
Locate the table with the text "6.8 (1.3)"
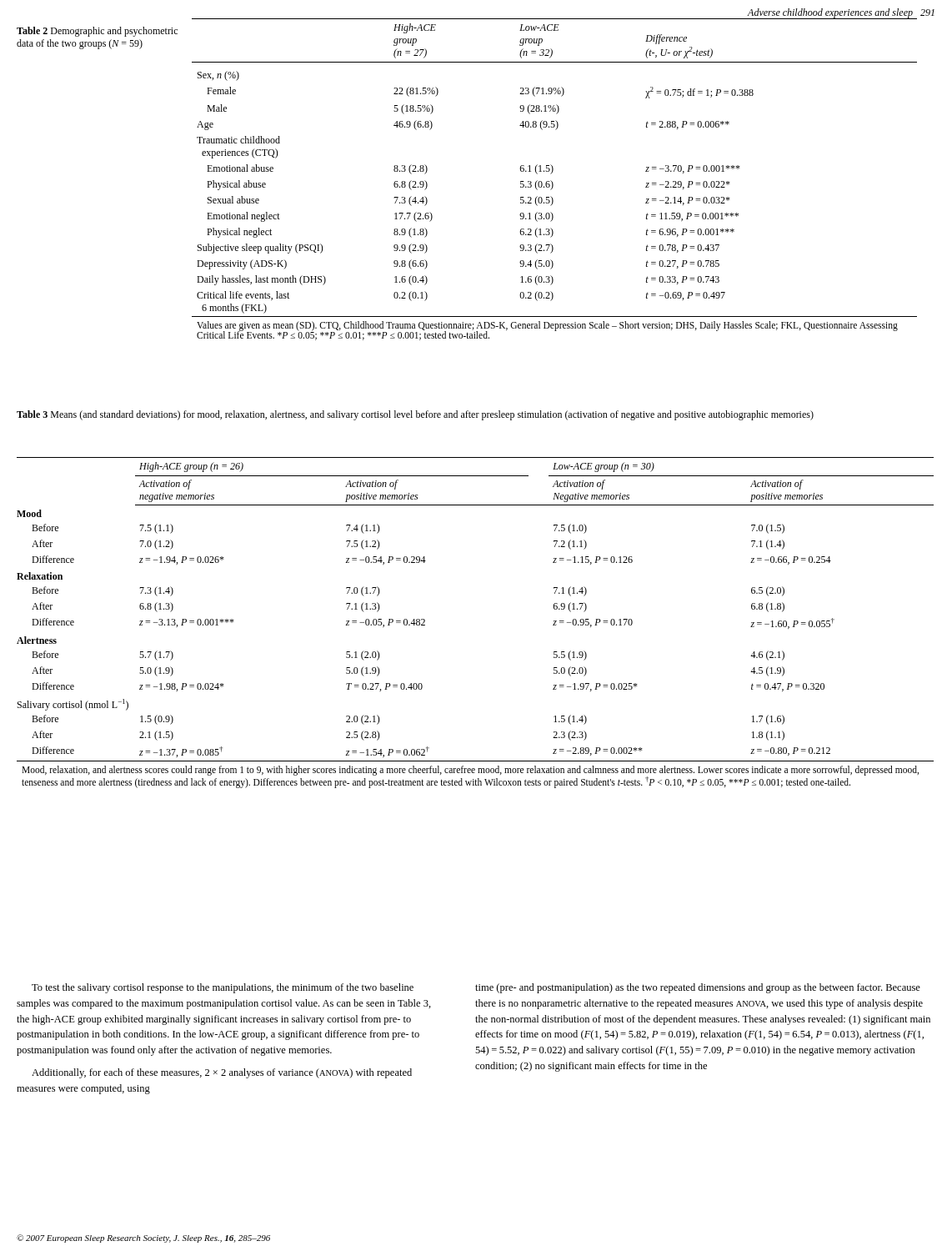[x=475, y=624]
